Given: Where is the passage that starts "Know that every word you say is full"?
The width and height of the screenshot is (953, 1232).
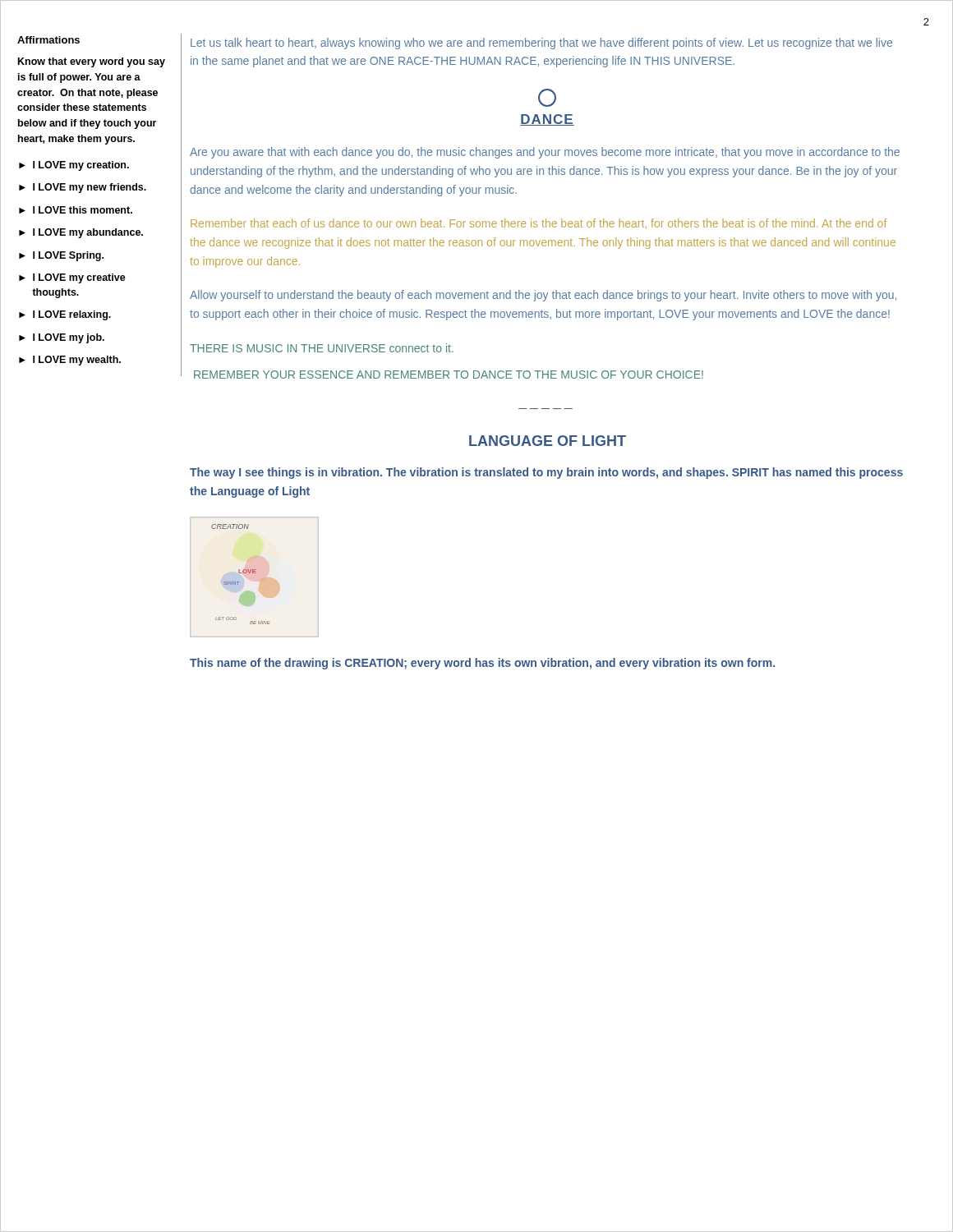Looking at the screenshot, I should 91,100.
